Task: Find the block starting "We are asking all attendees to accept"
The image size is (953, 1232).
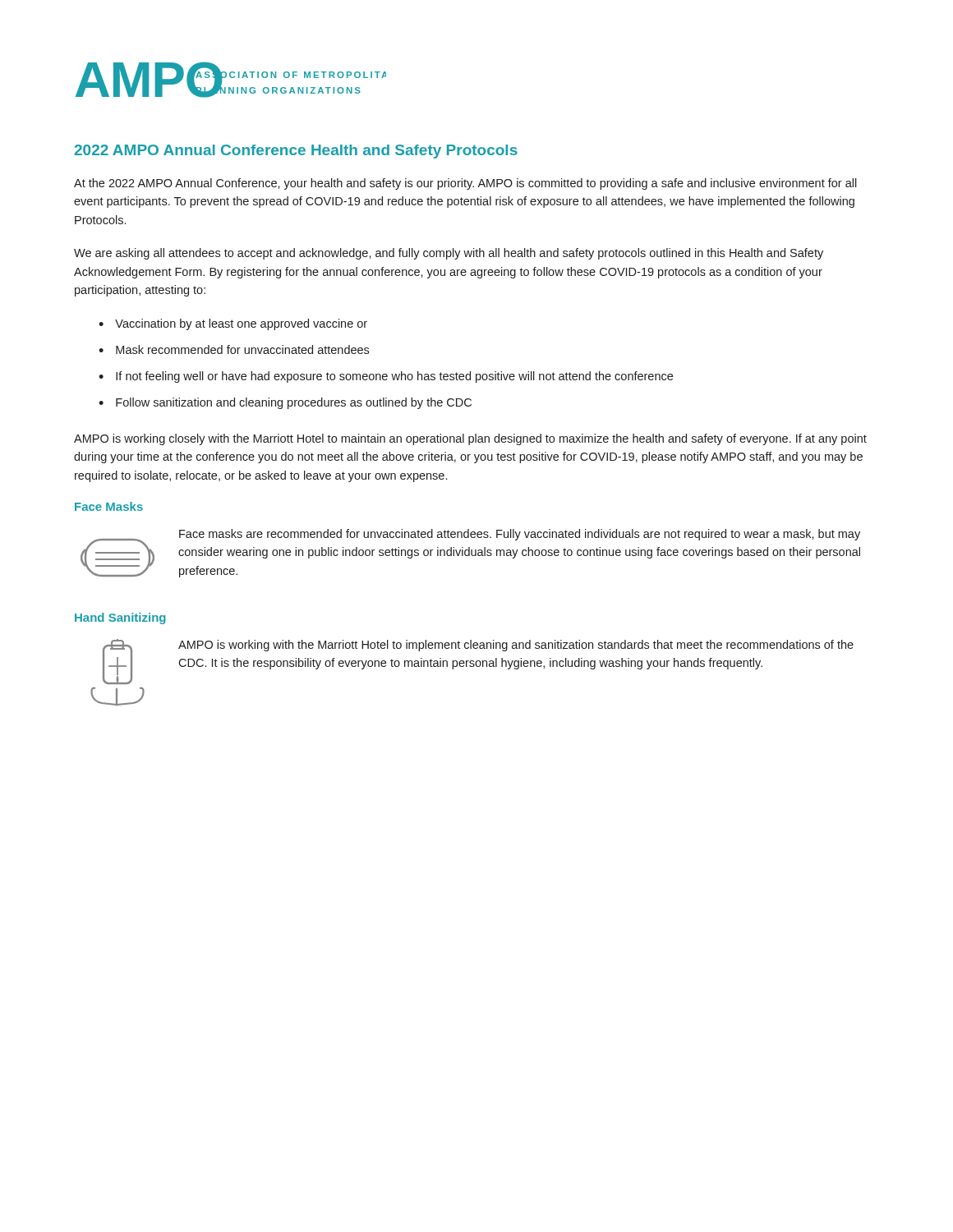Action: [x=449, y=272]
